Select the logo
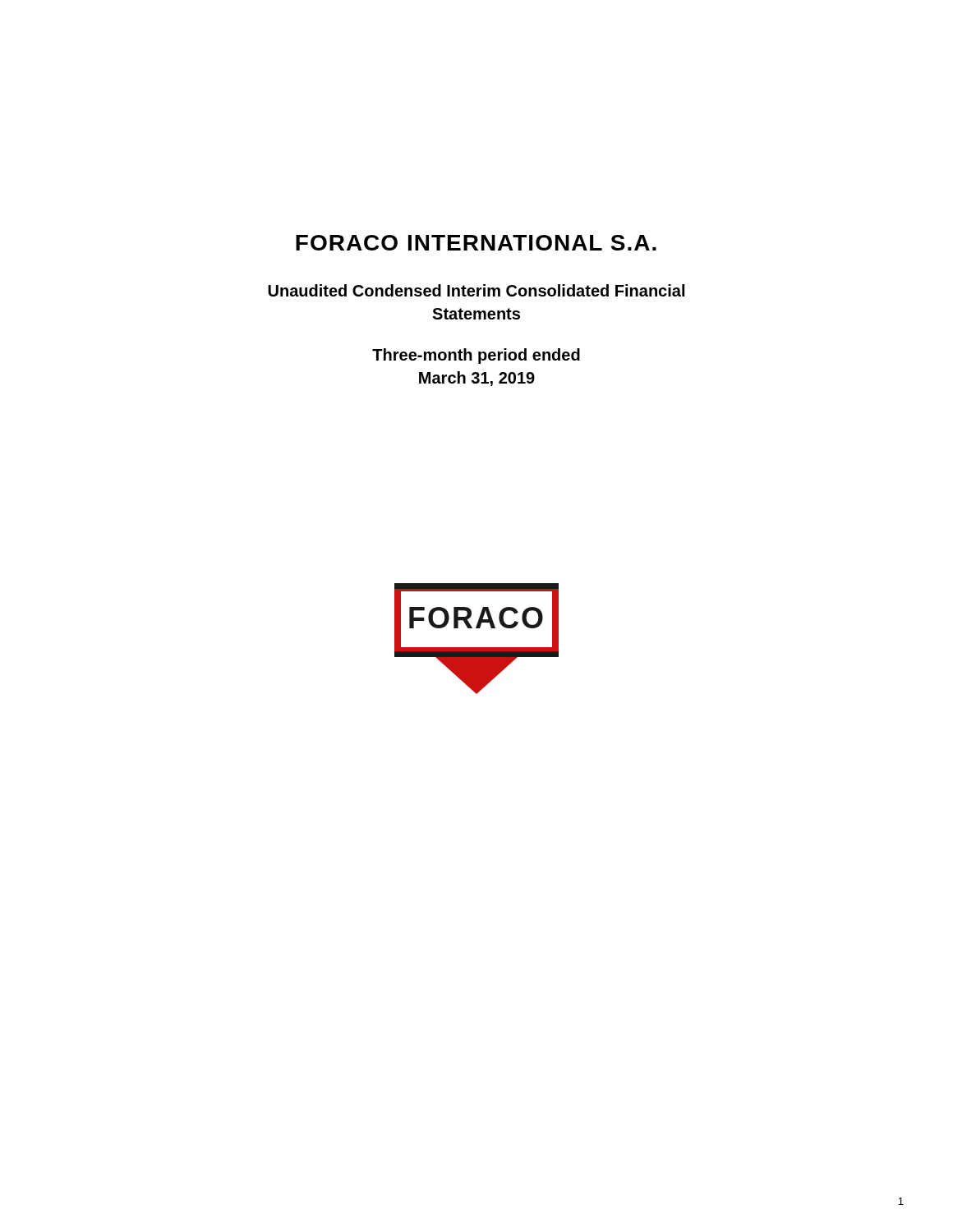Image resolution: width=953 pixels, height=1232 pixels. pyautogui.click(x=476, y=641)
